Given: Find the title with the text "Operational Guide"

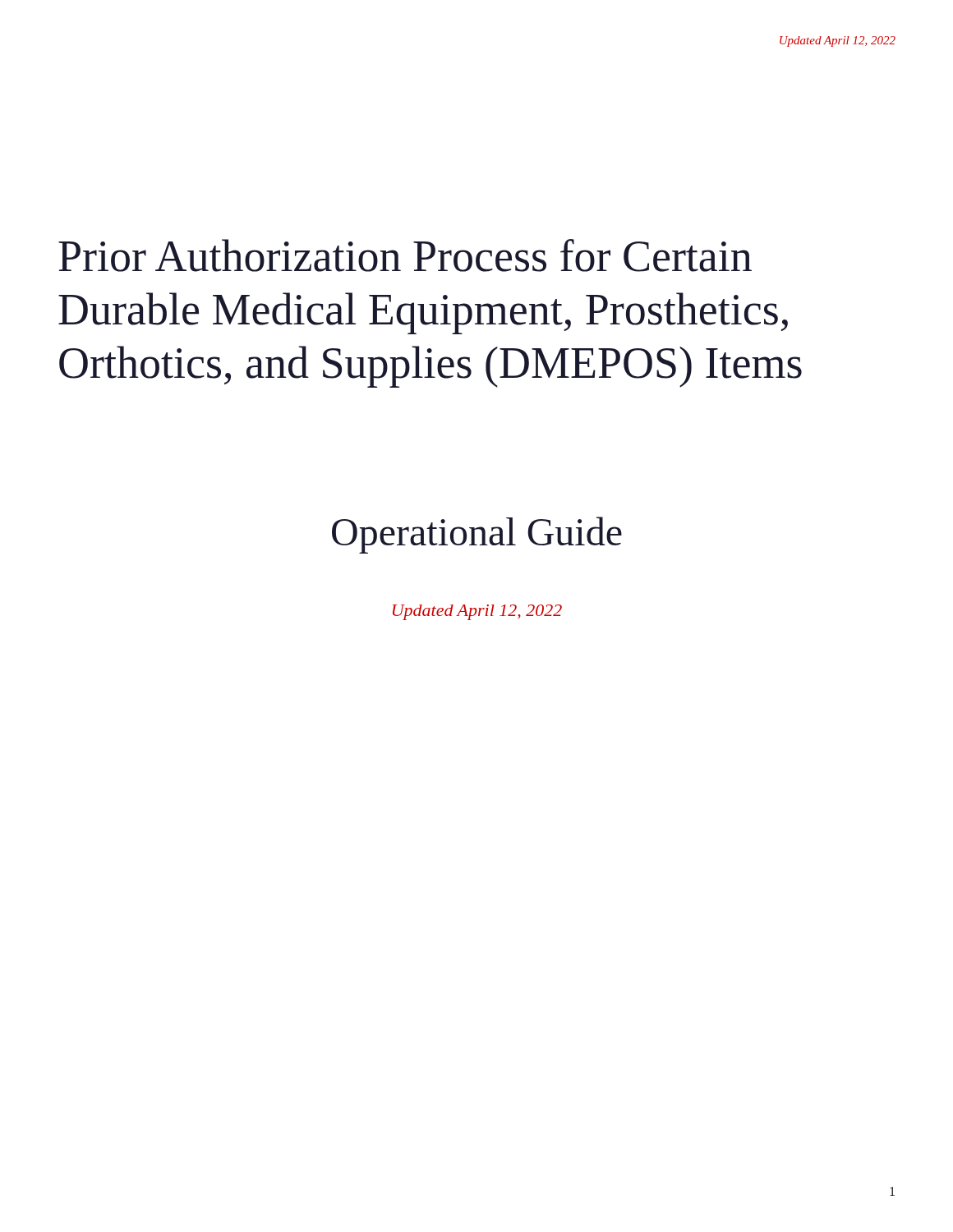Looking at the screenshot, I should click(x=476, y=532).
